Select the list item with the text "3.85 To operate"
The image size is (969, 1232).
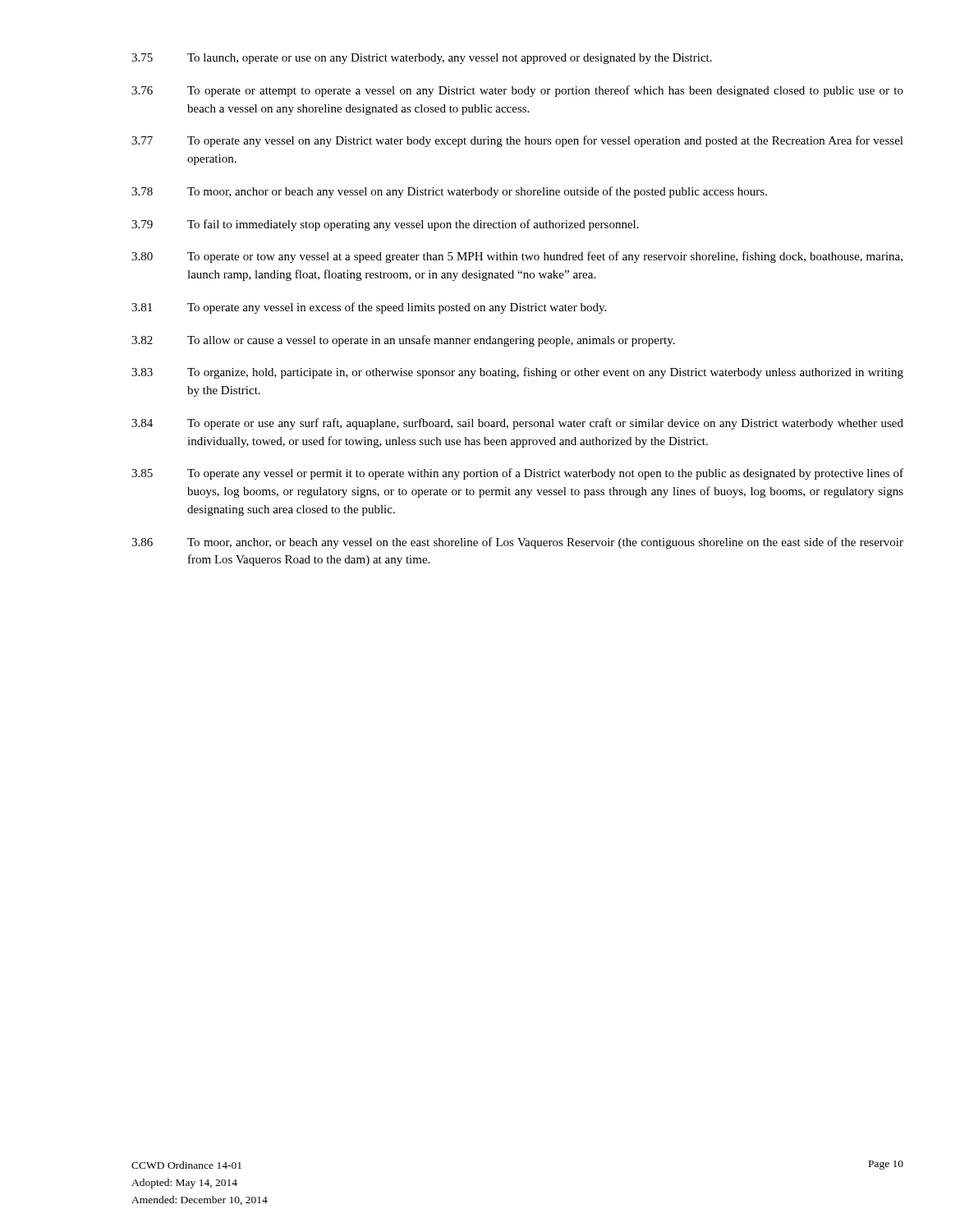(517, 492)
